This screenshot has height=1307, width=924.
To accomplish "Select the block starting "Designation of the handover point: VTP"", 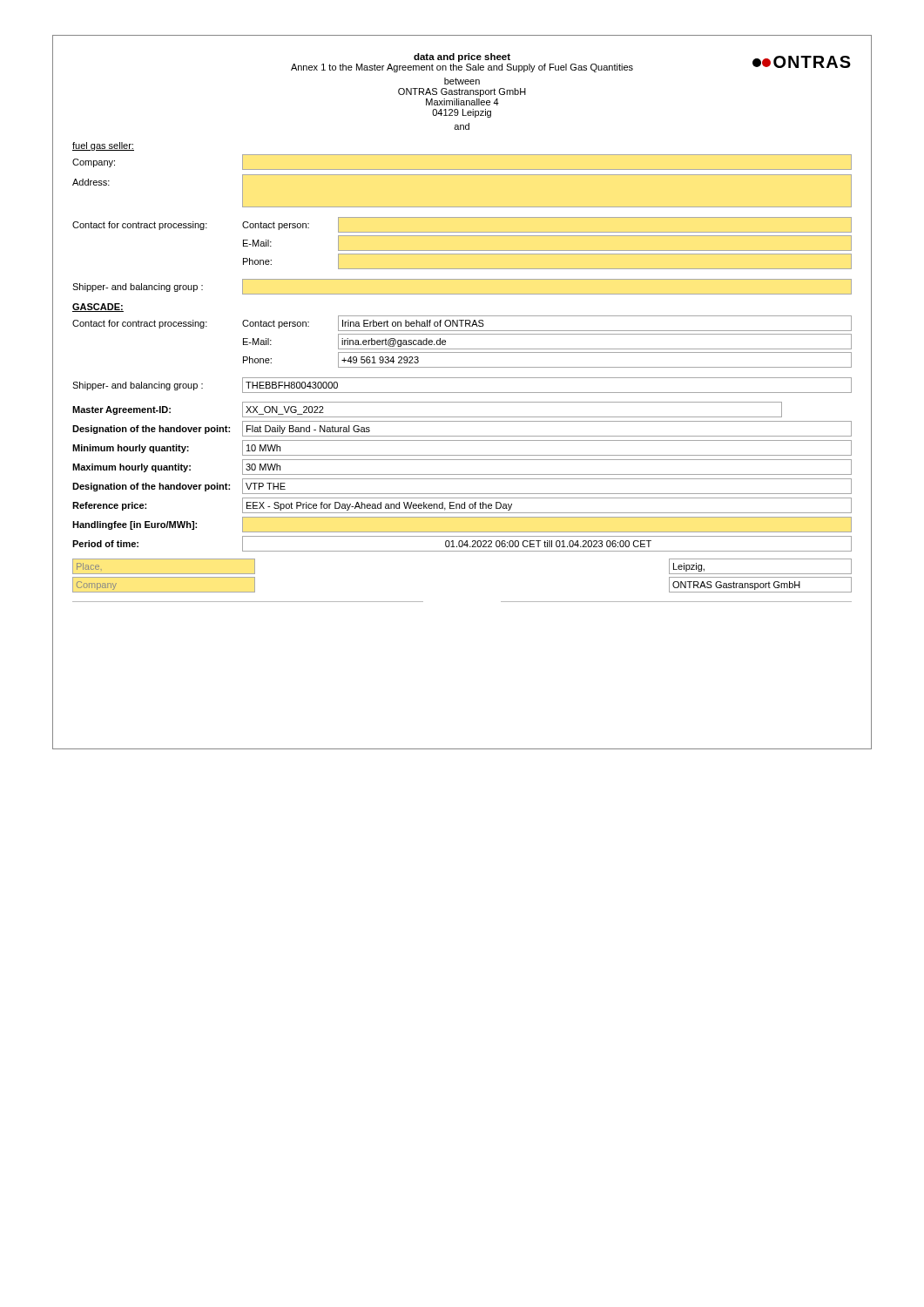I will 462,486.
